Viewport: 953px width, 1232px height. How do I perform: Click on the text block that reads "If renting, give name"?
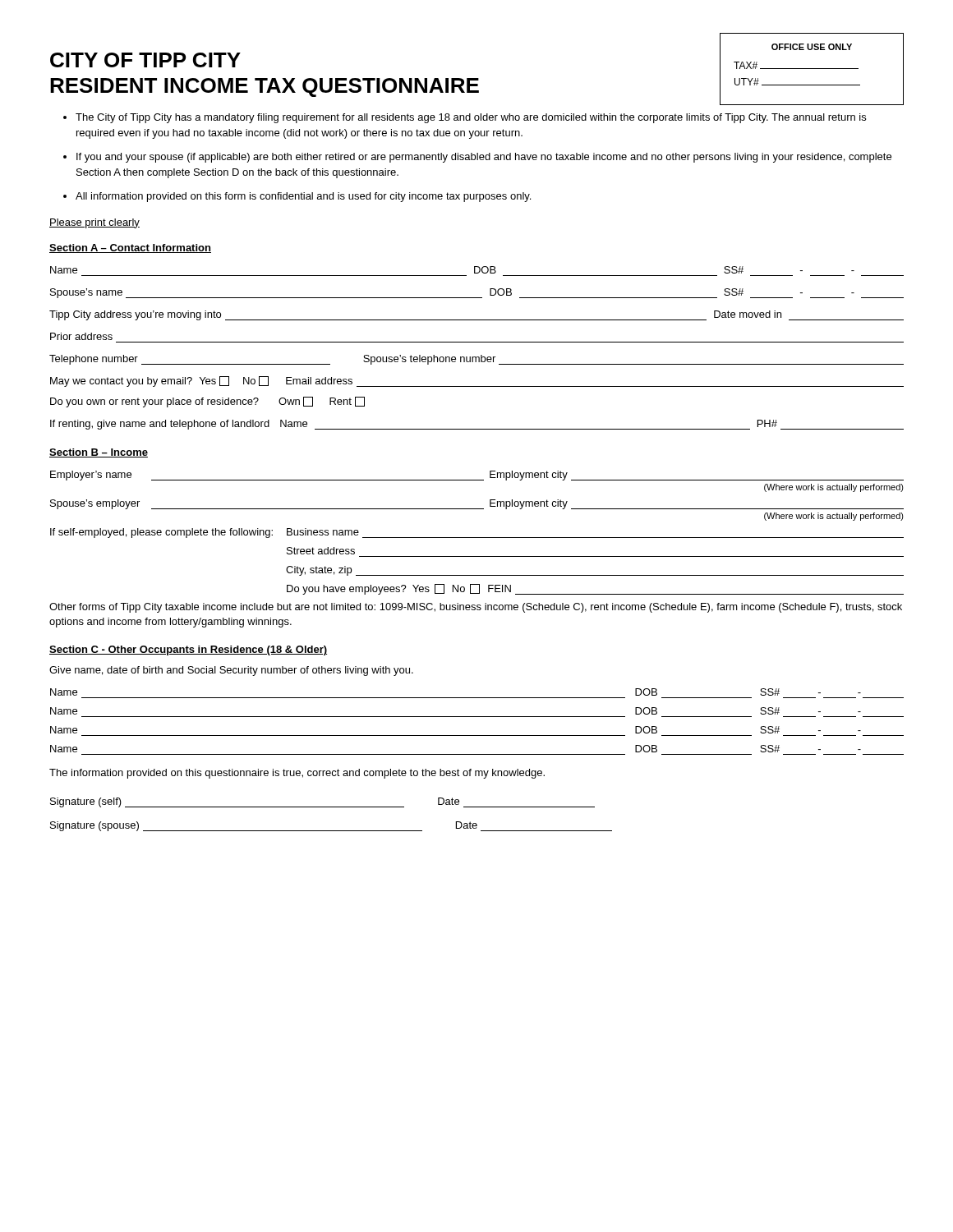476,422
